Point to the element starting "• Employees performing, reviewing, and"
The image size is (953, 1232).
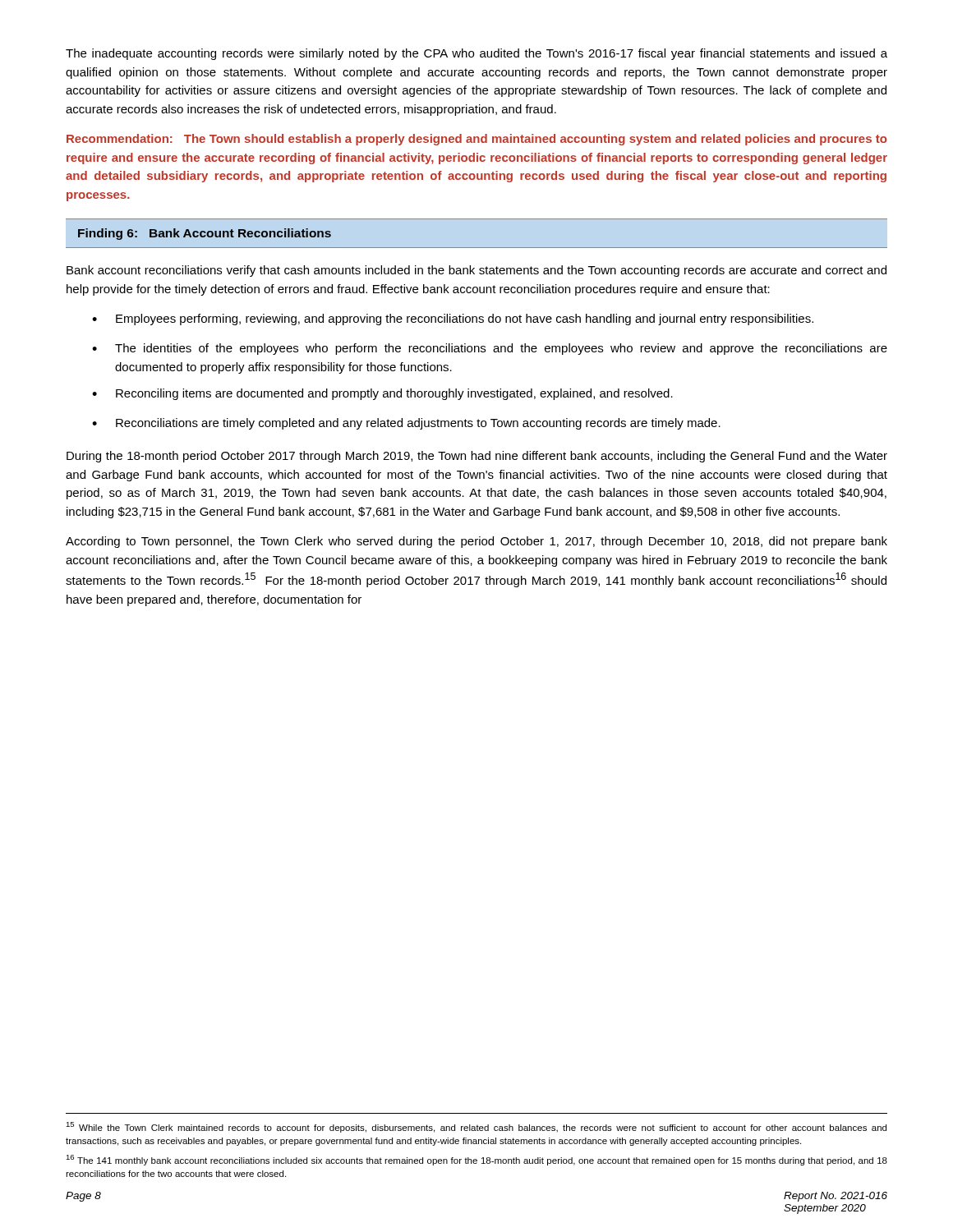click(490, 320)
